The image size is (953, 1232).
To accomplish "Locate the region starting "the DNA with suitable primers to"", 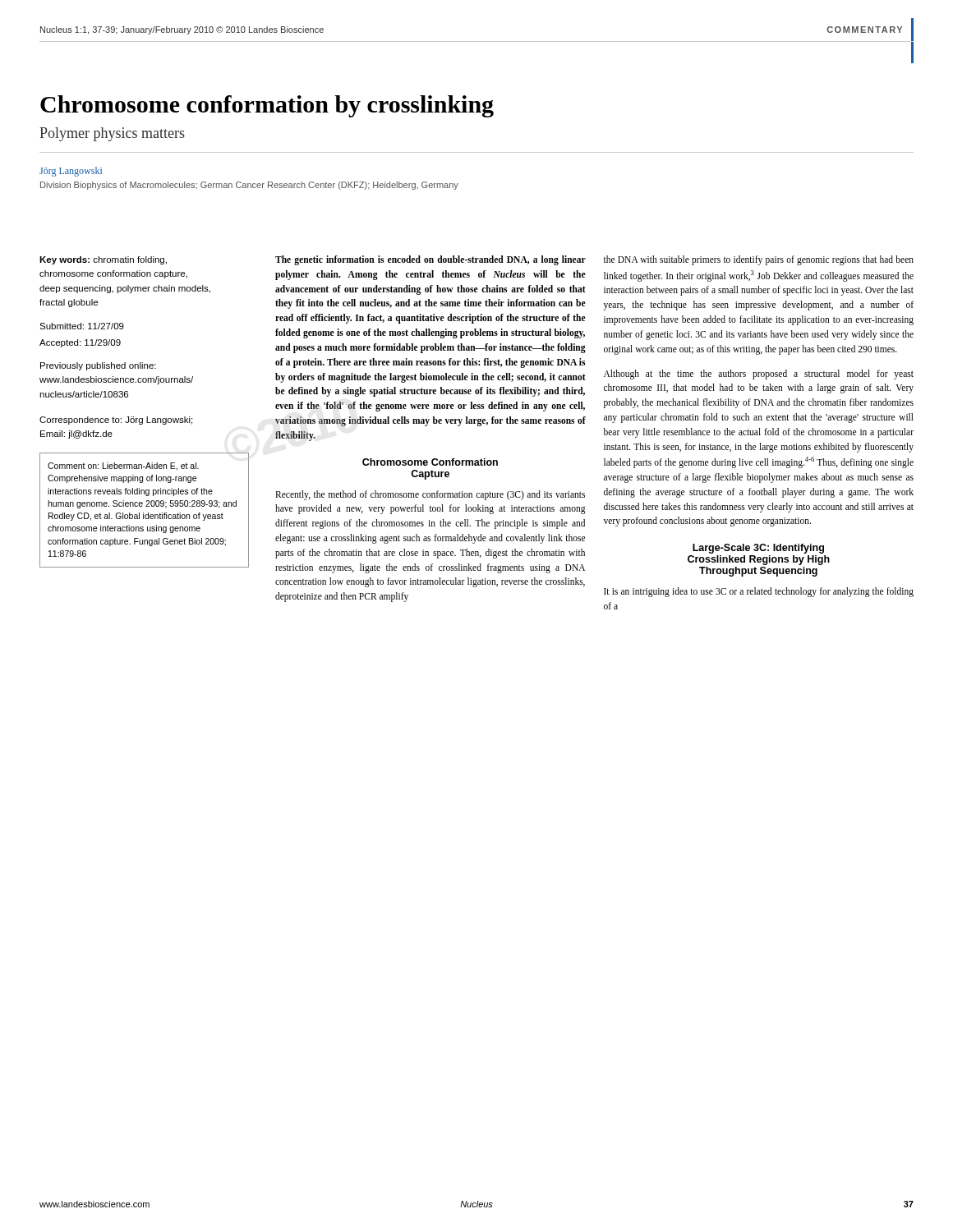I will point(758,304).
